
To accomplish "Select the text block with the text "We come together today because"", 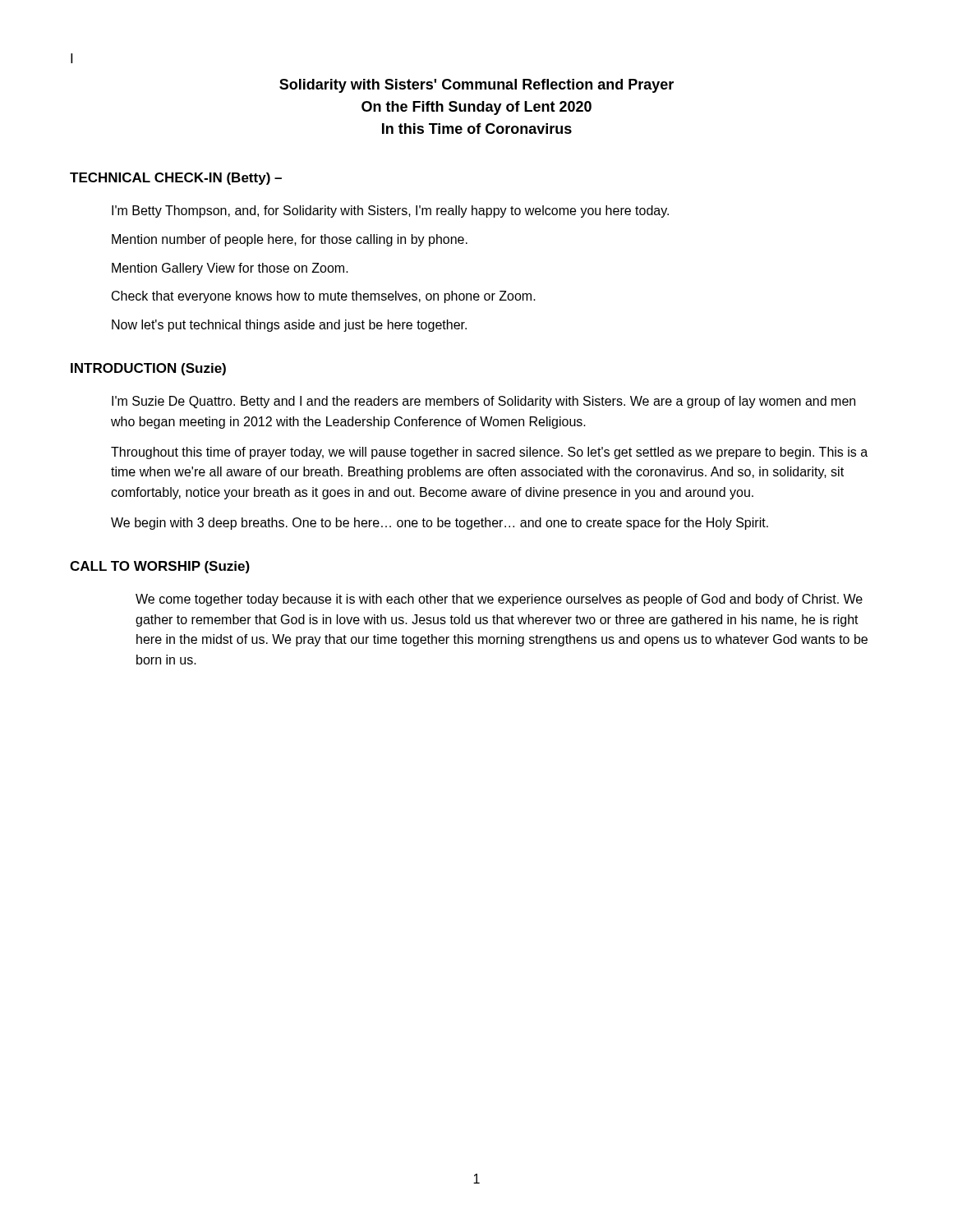I will pos(509,630).
